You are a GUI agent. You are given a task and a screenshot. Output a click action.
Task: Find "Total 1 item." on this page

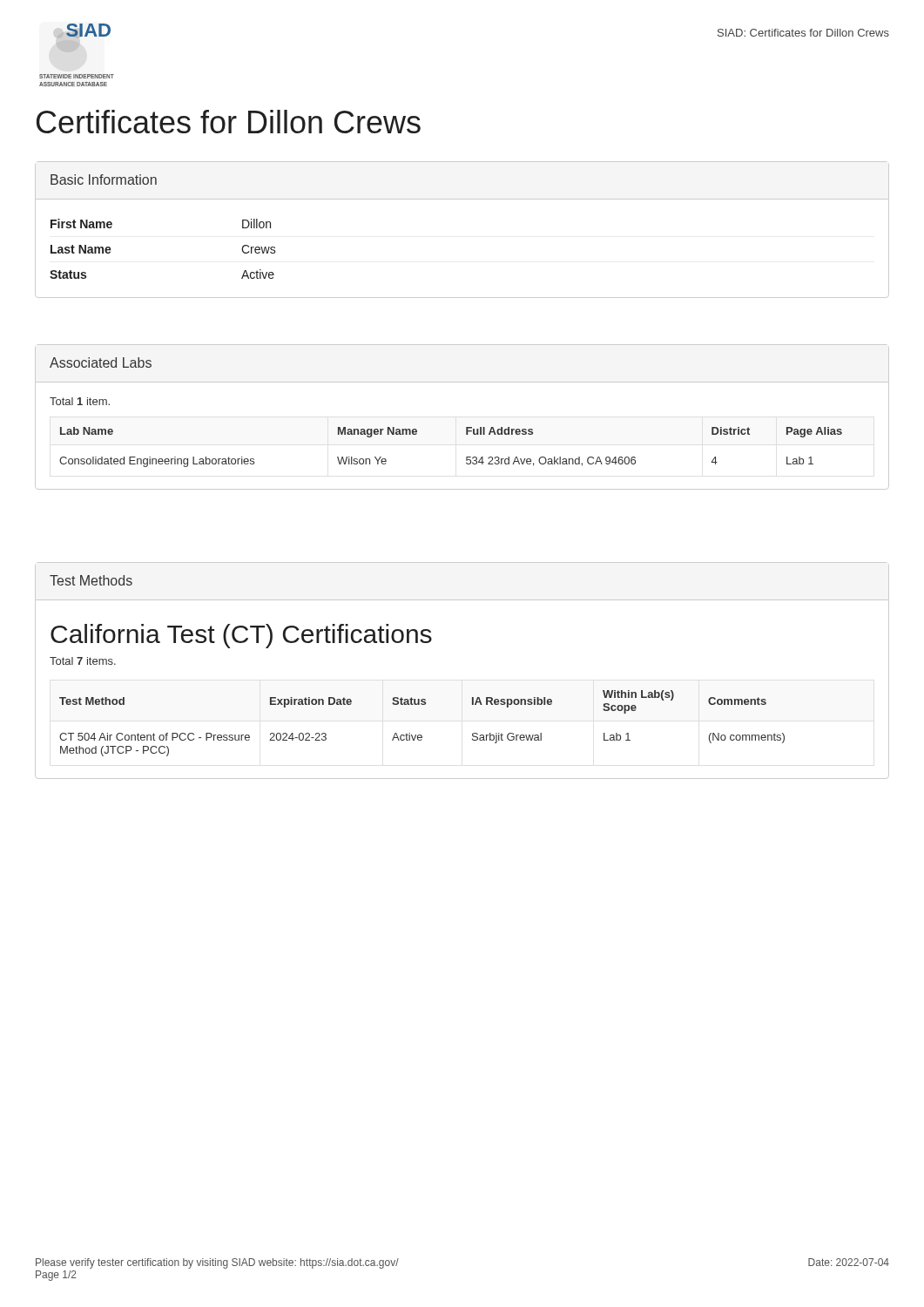pyautogui.click(x=80, y=401)
